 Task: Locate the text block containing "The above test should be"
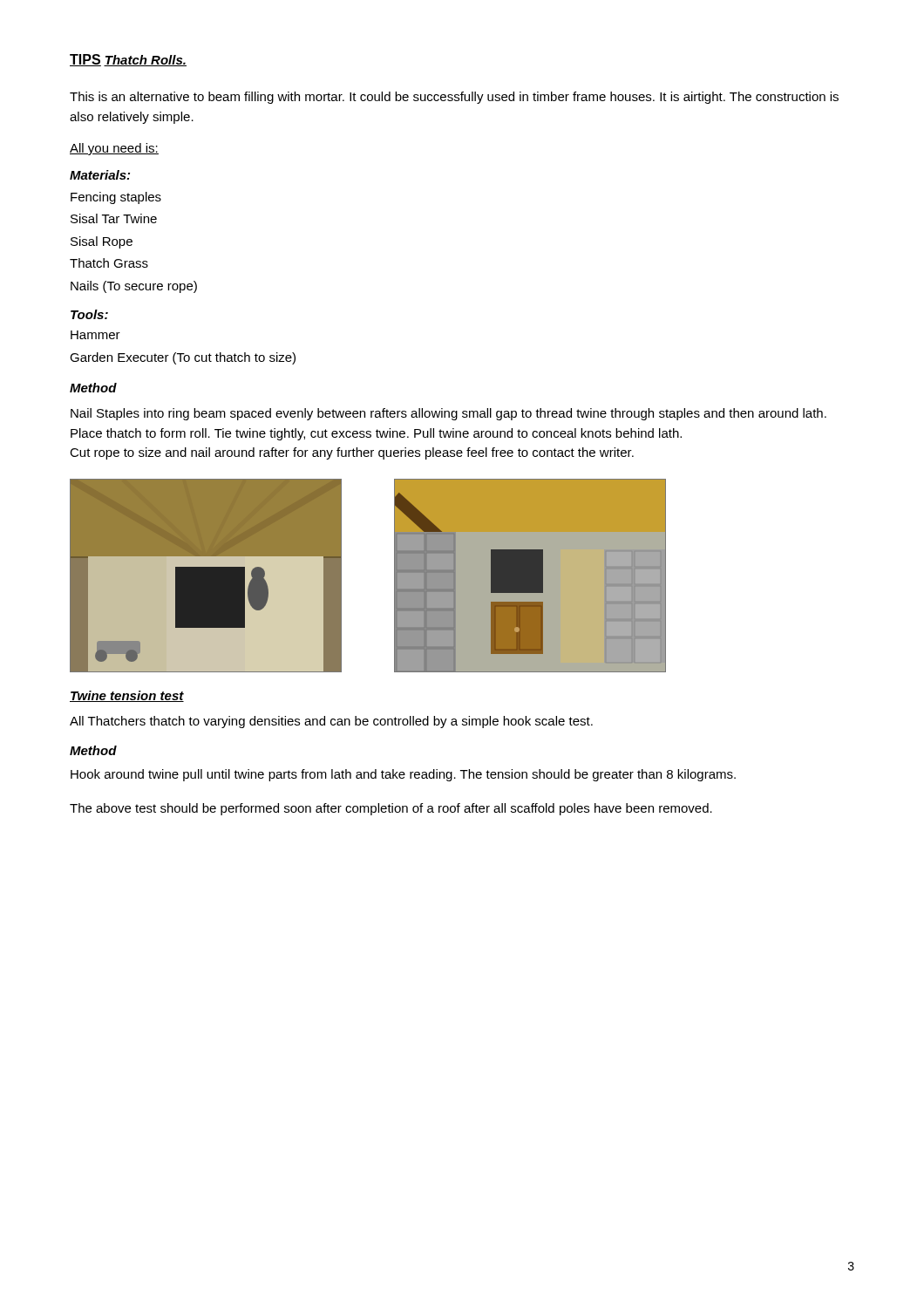pyautogui.click(x=391, y=807)
